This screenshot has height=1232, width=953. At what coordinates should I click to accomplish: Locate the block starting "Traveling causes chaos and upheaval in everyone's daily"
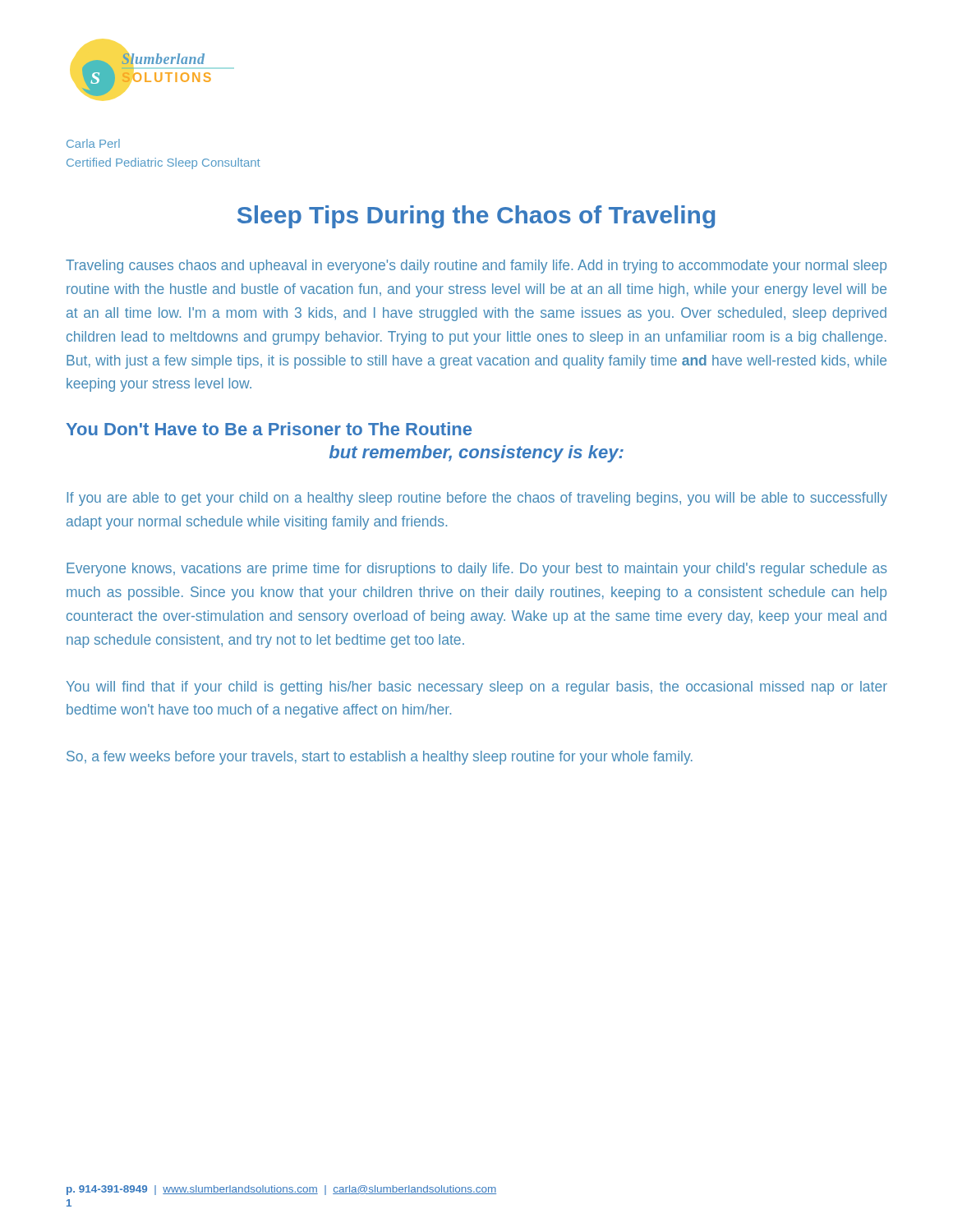pyautogui.click(x=476, y=325)
